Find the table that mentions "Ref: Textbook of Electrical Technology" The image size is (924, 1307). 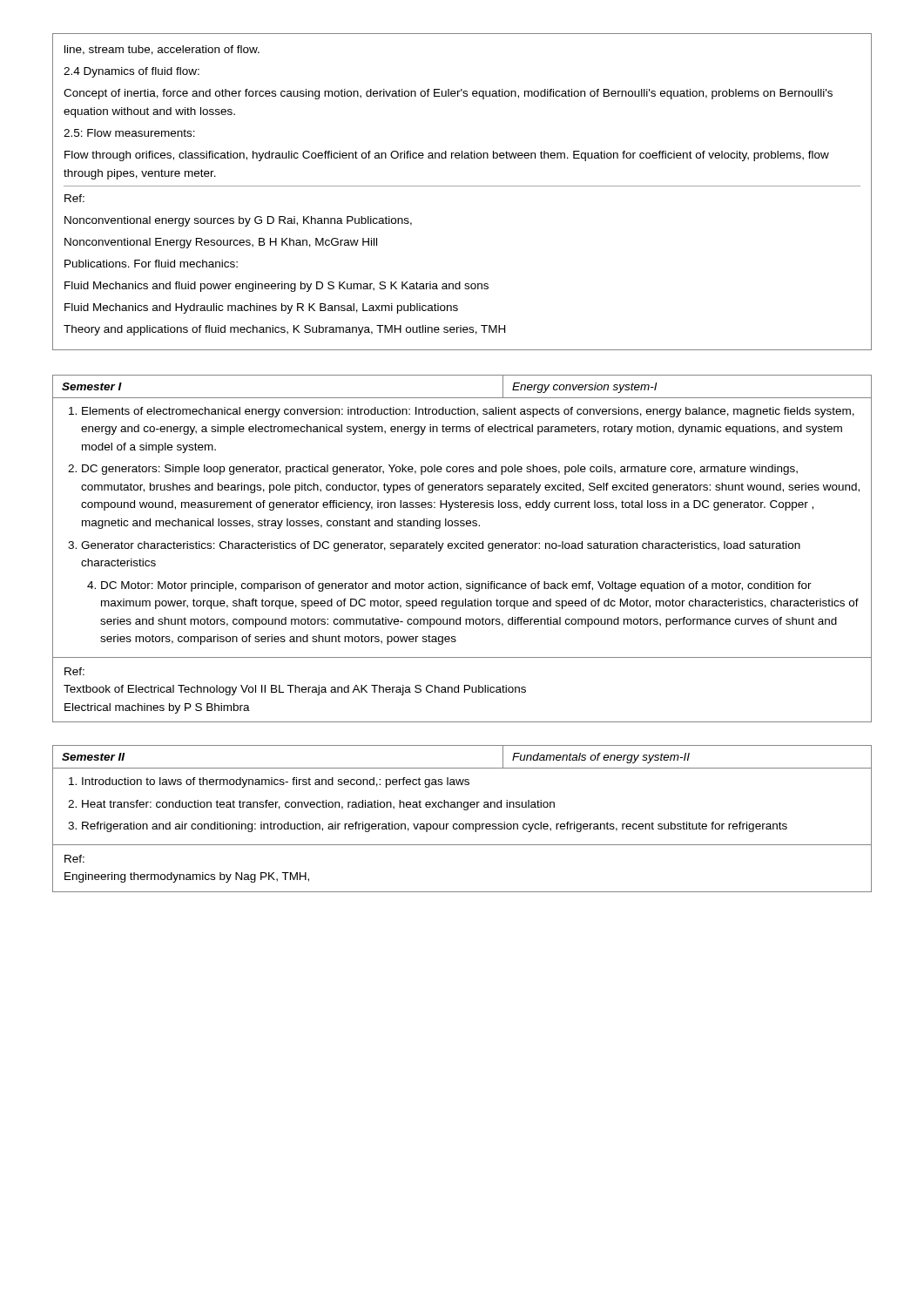pos(462,549)
